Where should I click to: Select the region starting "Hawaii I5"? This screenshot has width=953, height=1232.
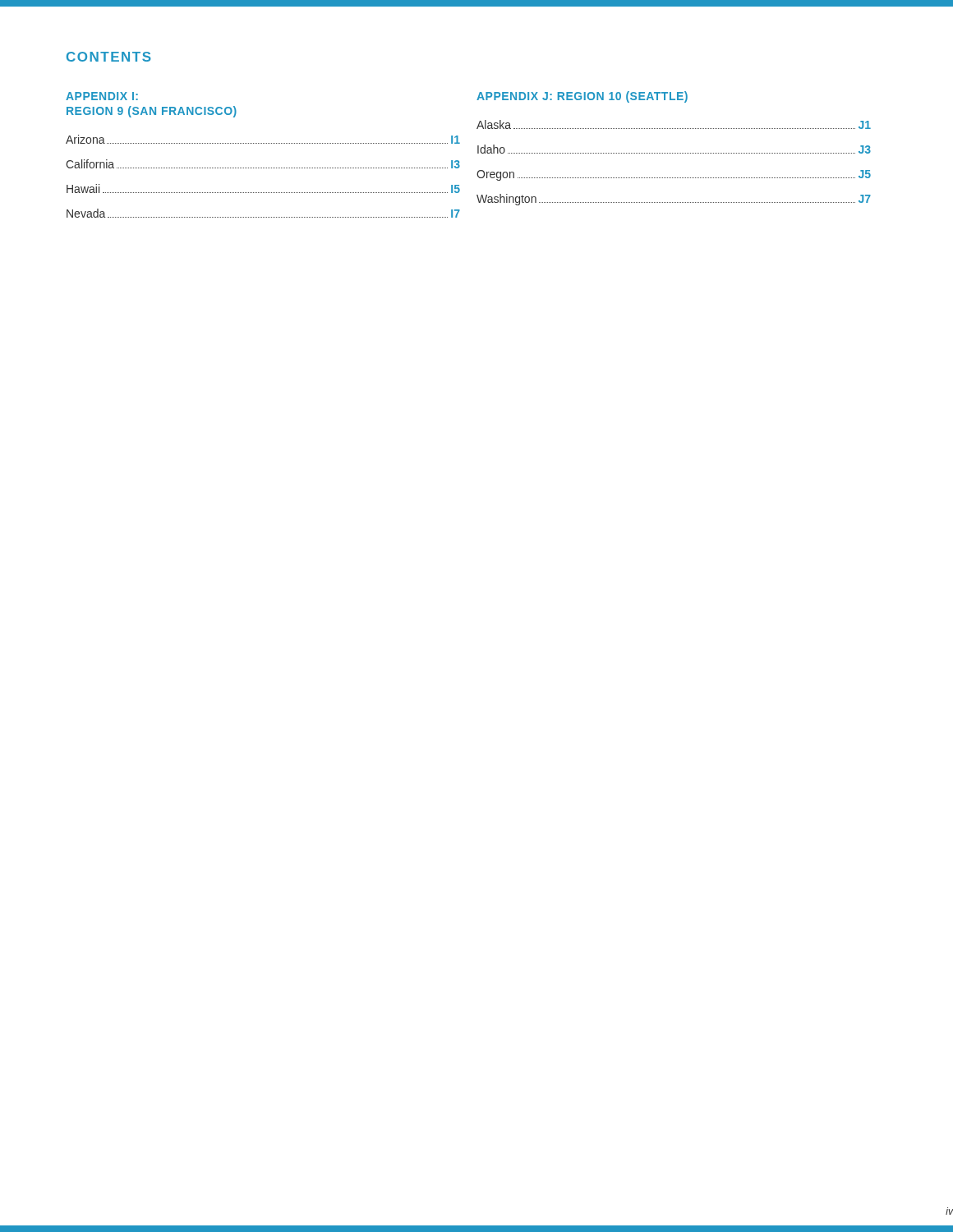point(263,189)
